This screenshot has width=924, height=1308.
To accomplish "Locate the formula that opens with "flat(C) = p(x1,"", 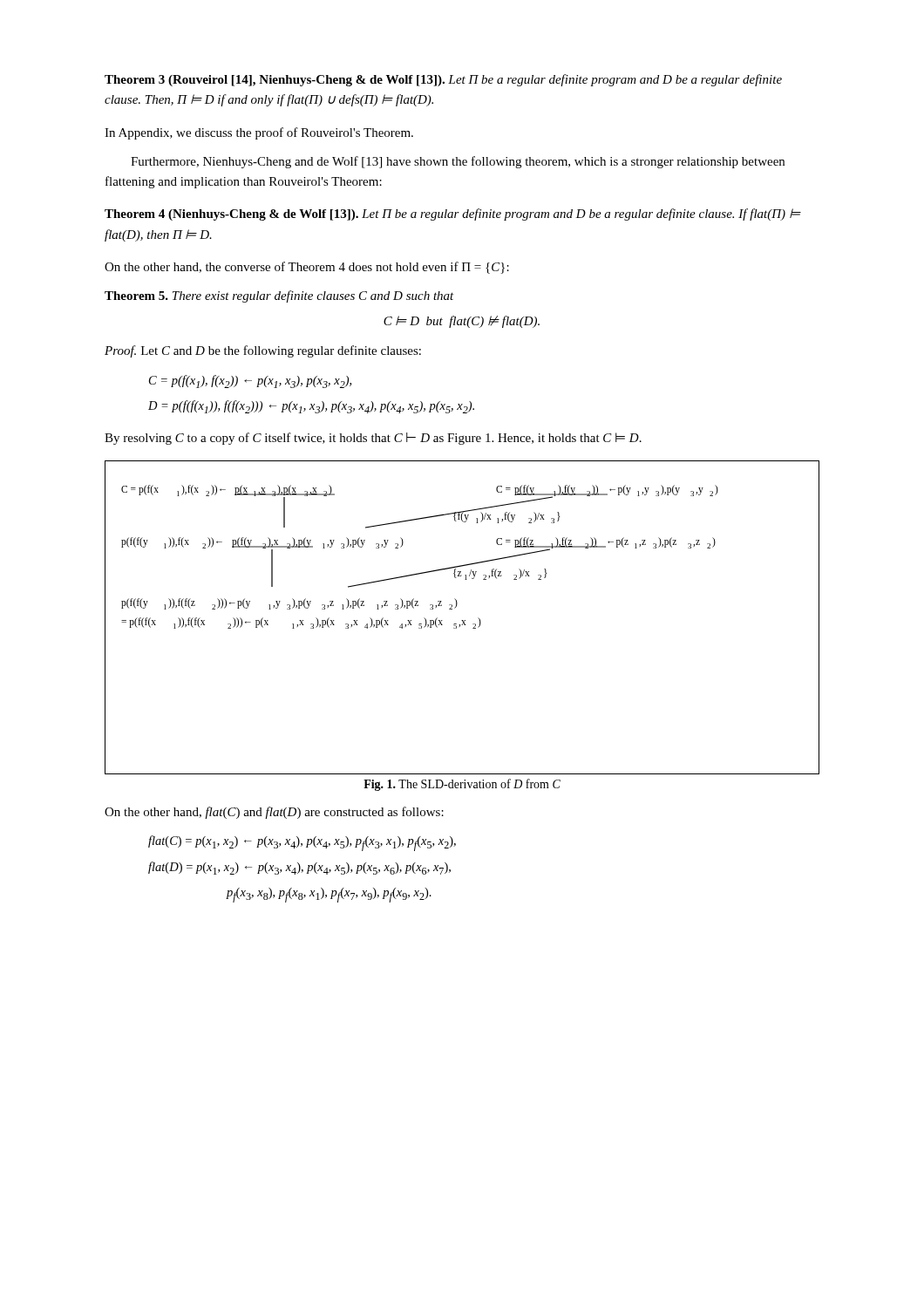I will (x=302, y=868).
